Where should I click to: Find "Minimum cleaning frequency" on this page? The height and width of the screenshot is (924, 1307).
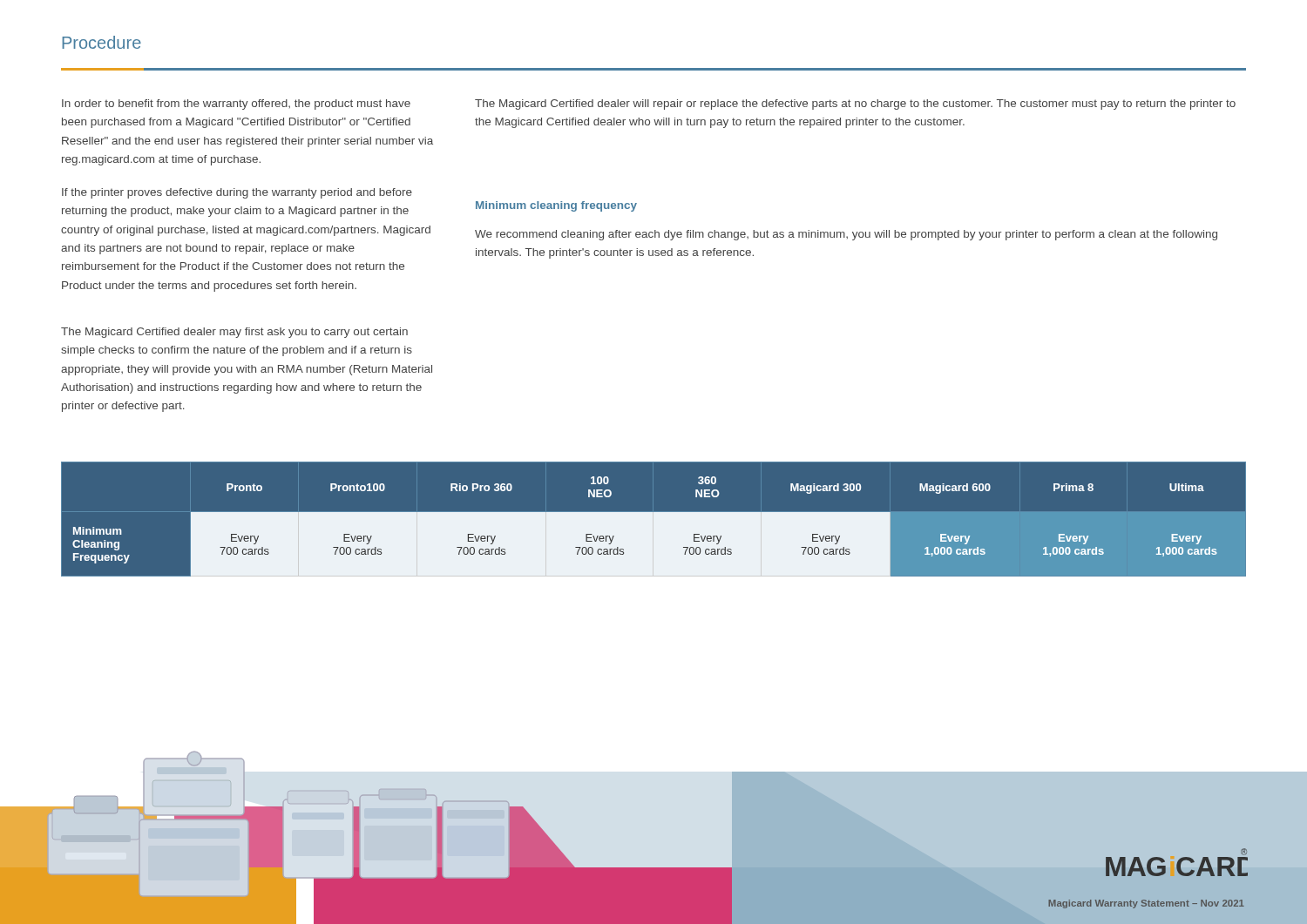coord(556,206)
